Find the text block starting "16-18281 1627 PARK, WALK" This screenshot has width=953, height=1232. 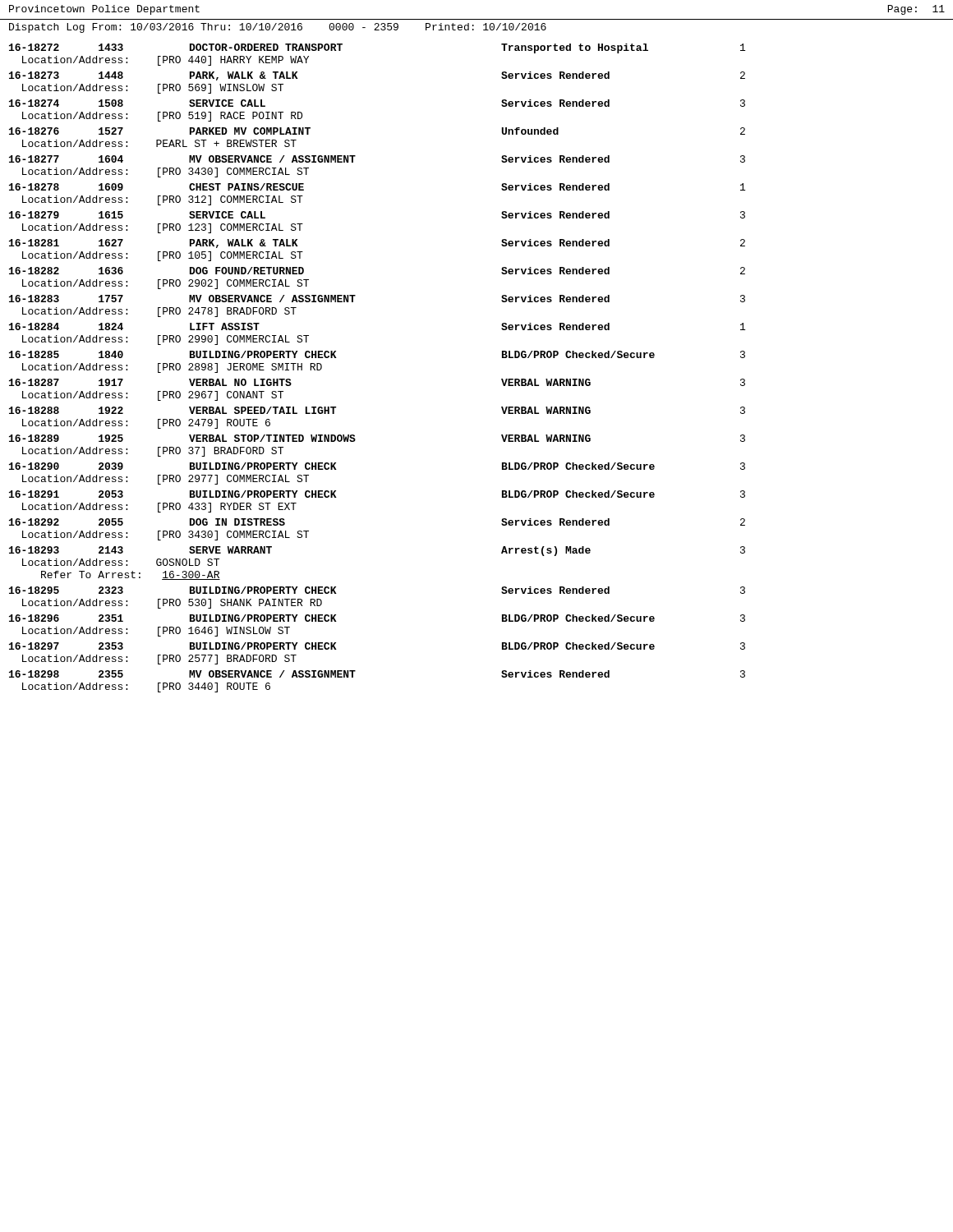click(31, 244)
